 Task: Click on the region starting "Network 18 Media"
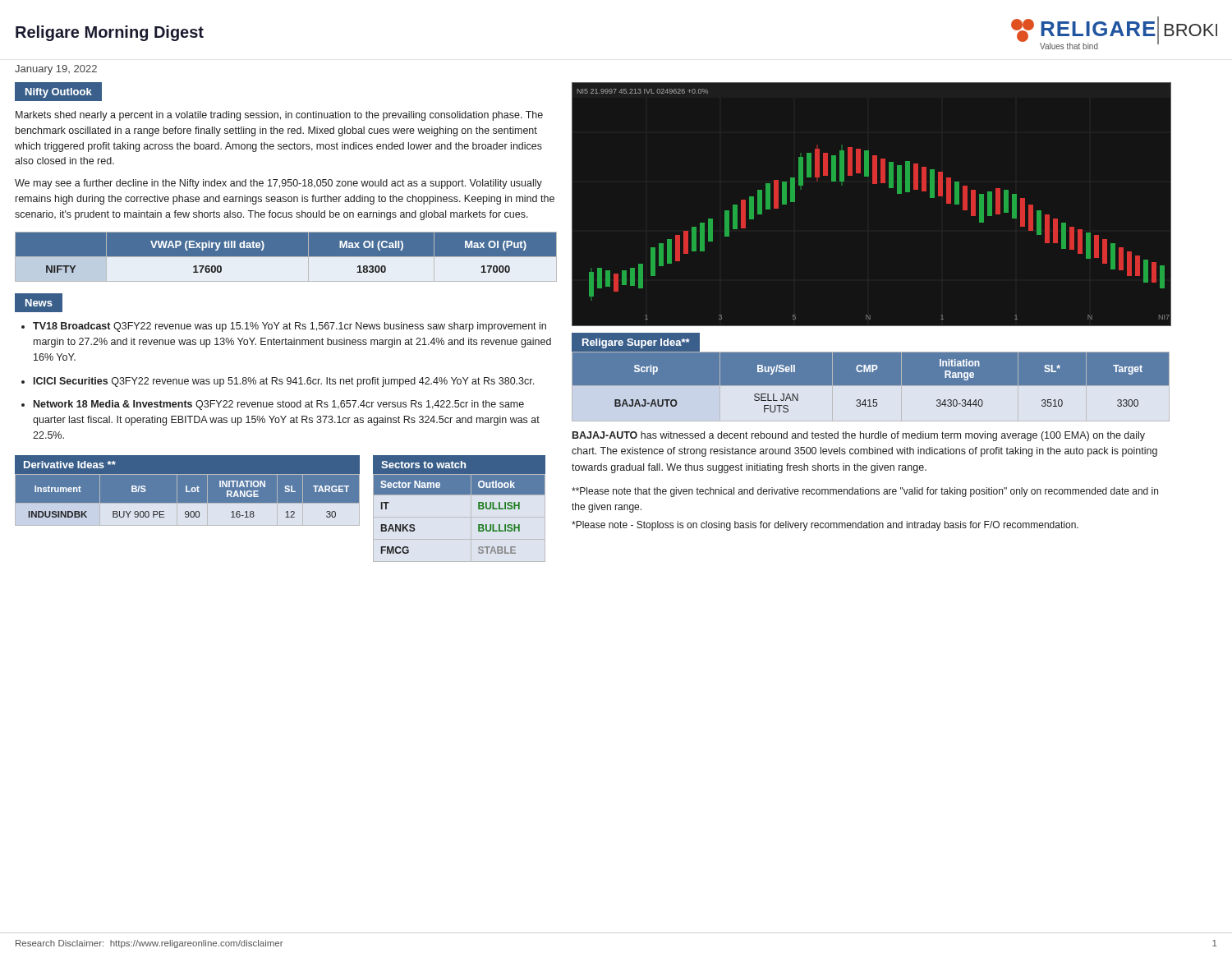(286, 420)
